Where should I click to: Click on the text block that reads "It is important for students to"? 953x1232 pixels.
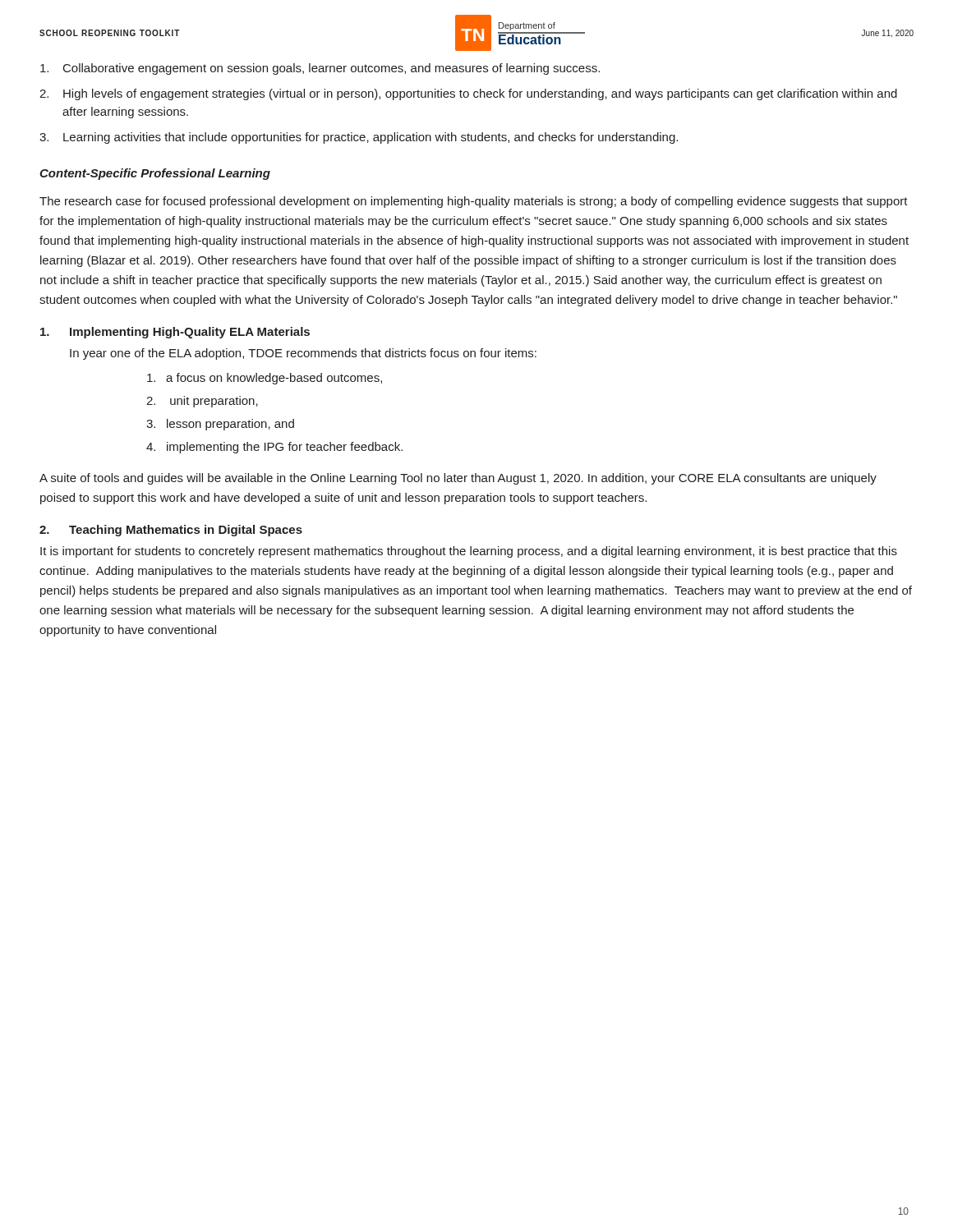pos(476,590)
